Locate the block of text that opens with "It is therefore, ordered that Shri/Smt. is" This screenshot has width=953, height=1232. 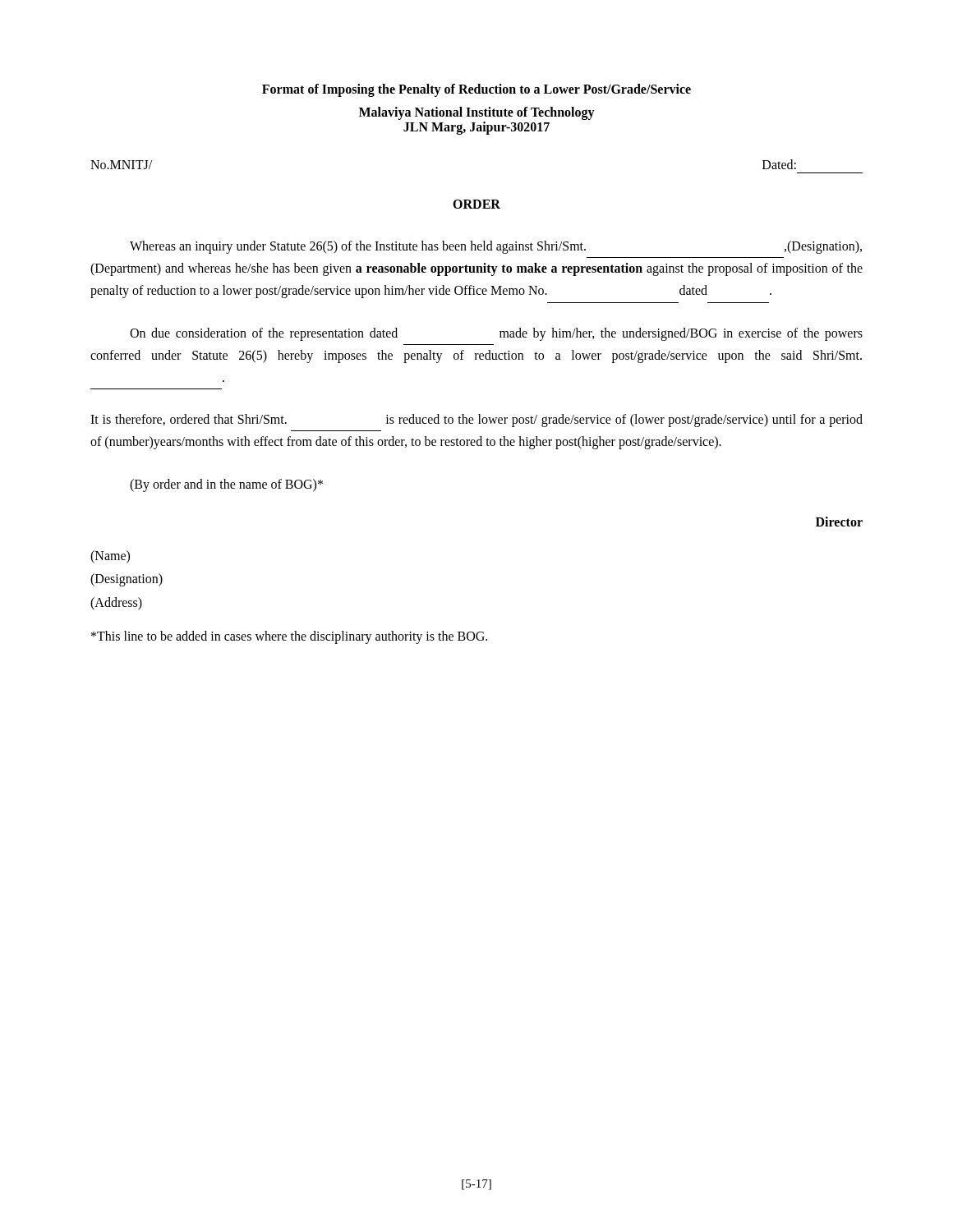pos(476,428)
